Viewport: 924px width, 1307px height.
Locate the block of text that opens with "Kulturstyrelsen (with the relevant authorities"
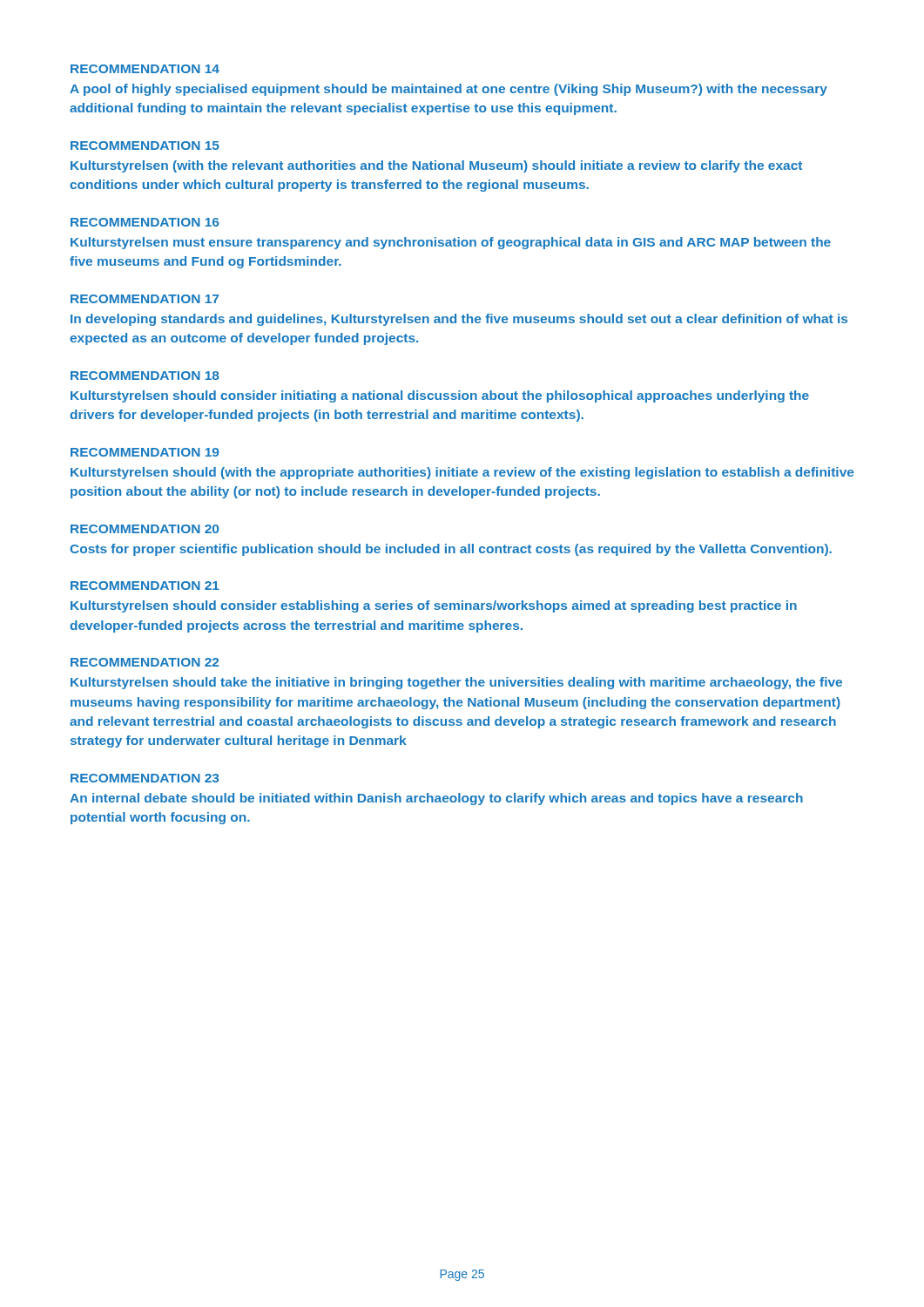(x=436, y=175)
